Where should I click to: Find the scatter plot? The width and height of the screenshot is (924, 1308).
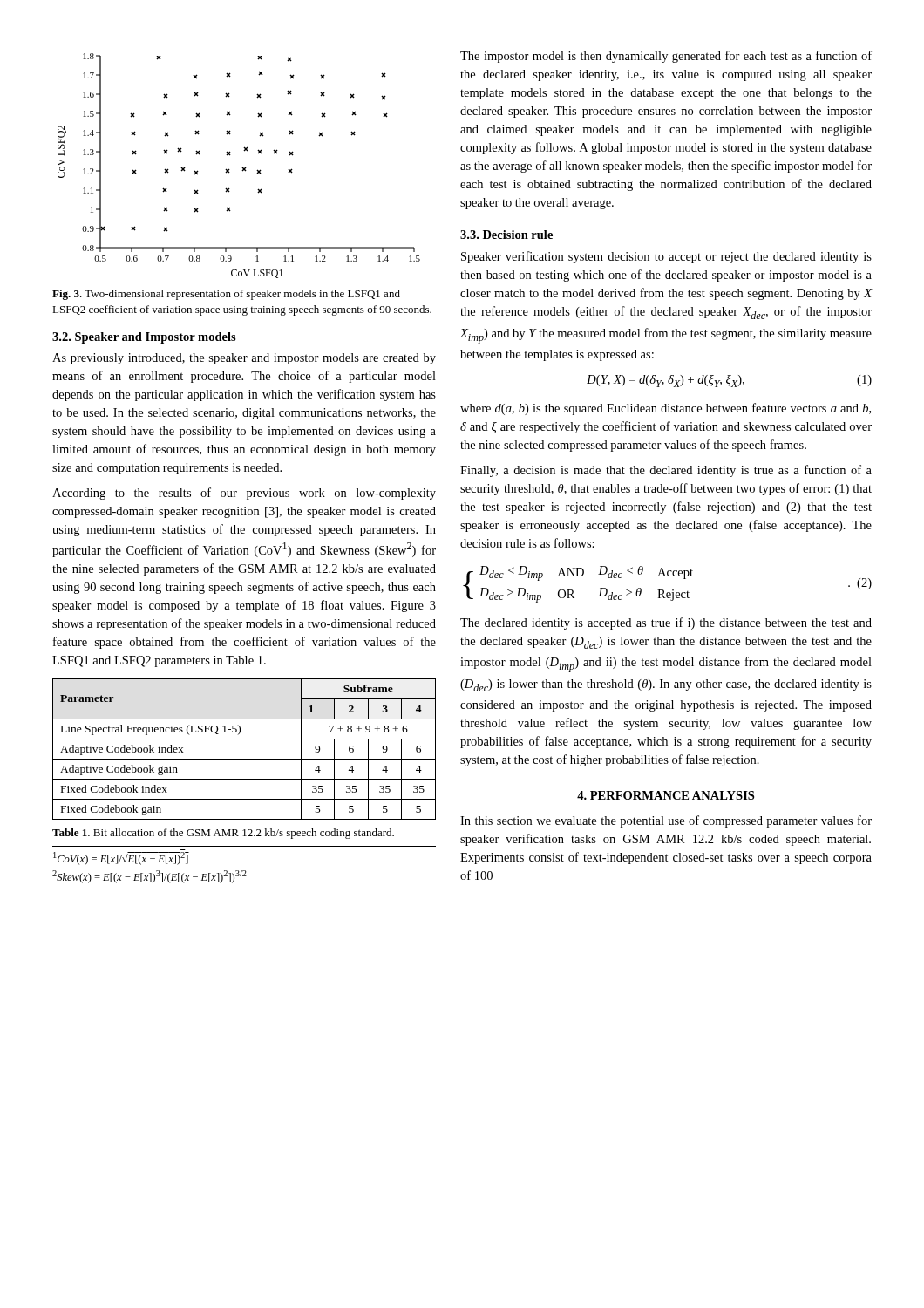244,165
